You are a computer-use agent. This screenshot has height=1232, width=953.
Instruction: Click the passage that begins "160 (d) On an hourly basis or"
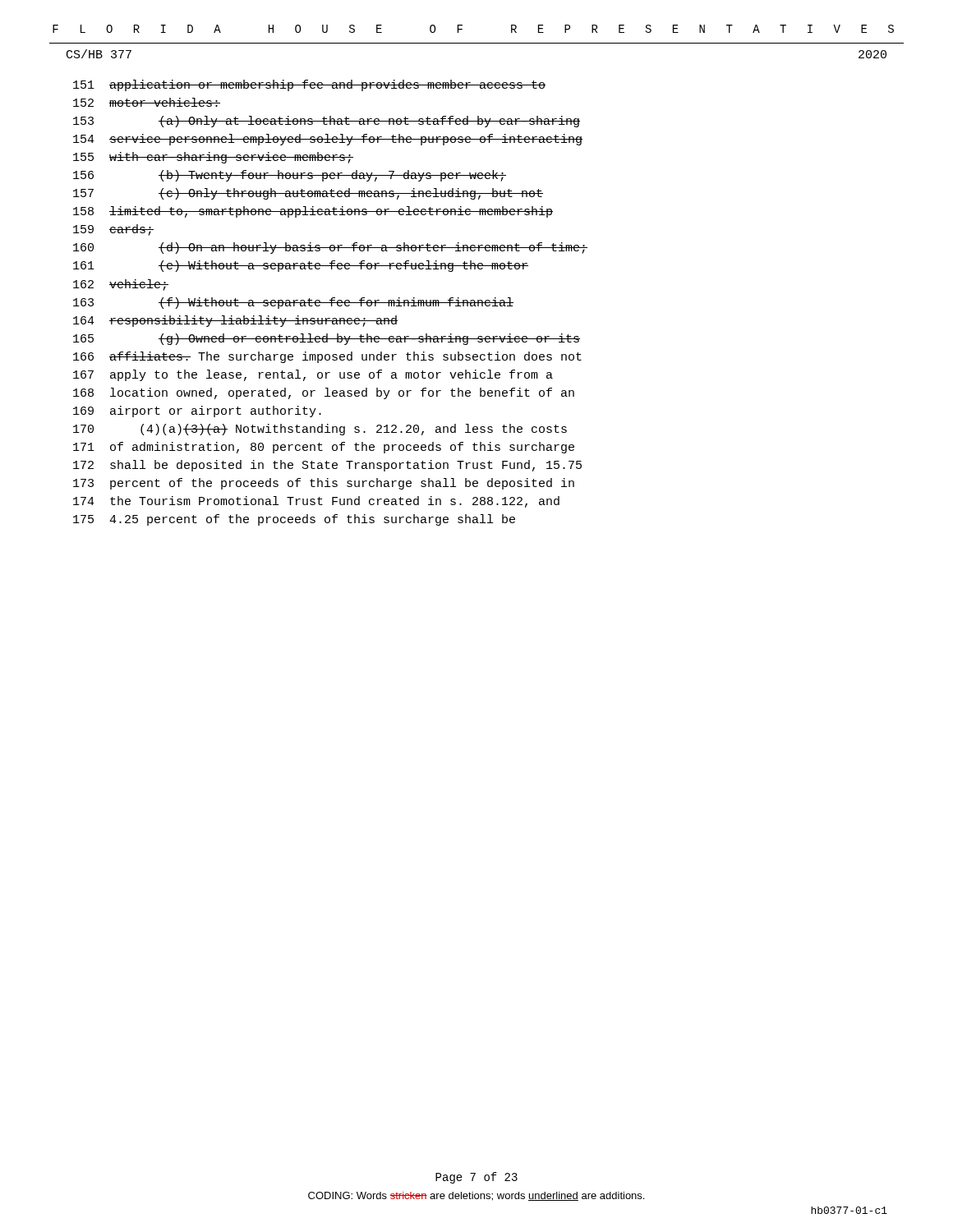[476, 249]
